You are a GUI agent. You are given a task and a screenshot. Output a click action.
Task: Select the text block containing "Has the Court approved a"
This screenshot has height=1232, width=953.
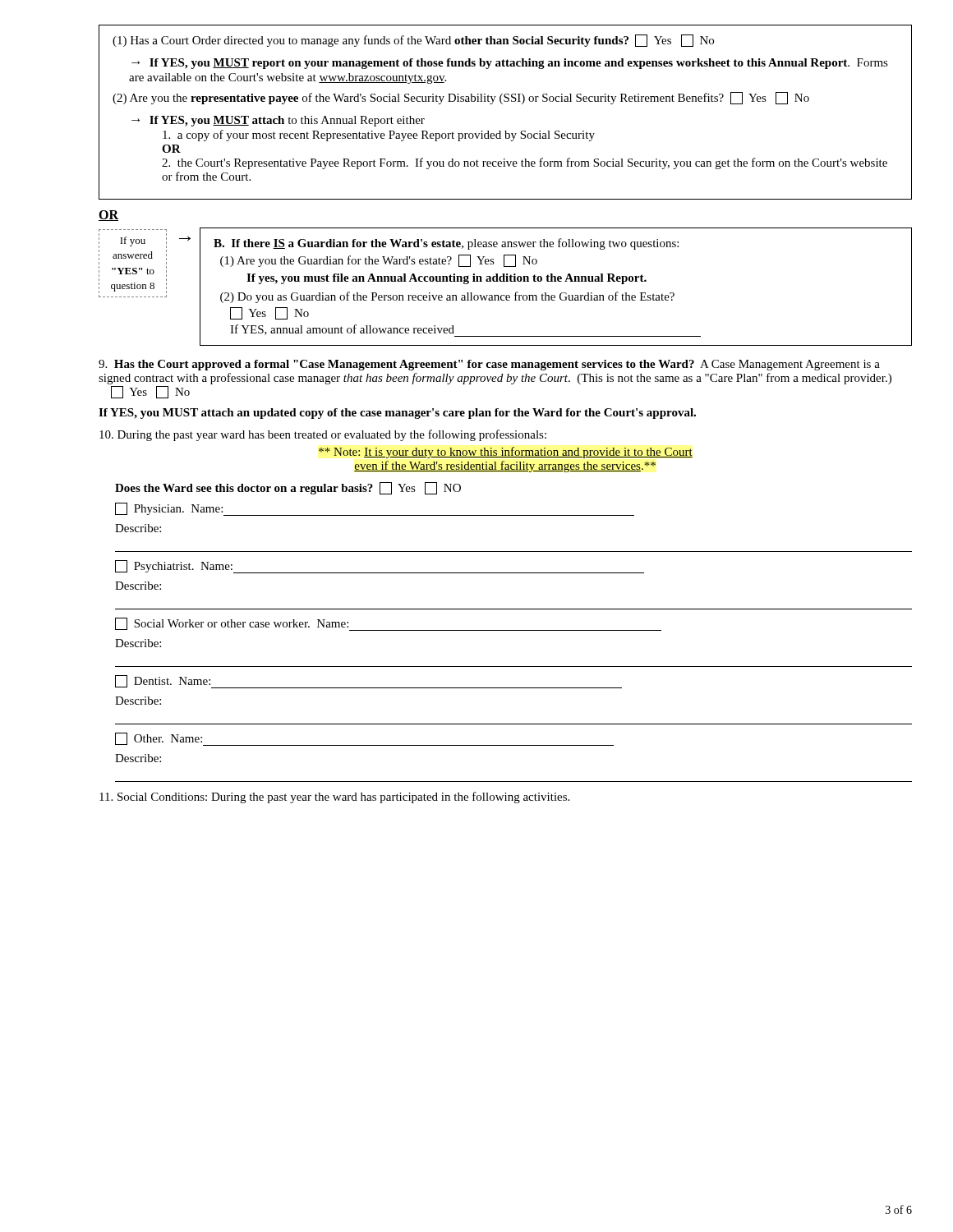pos(505,378)
